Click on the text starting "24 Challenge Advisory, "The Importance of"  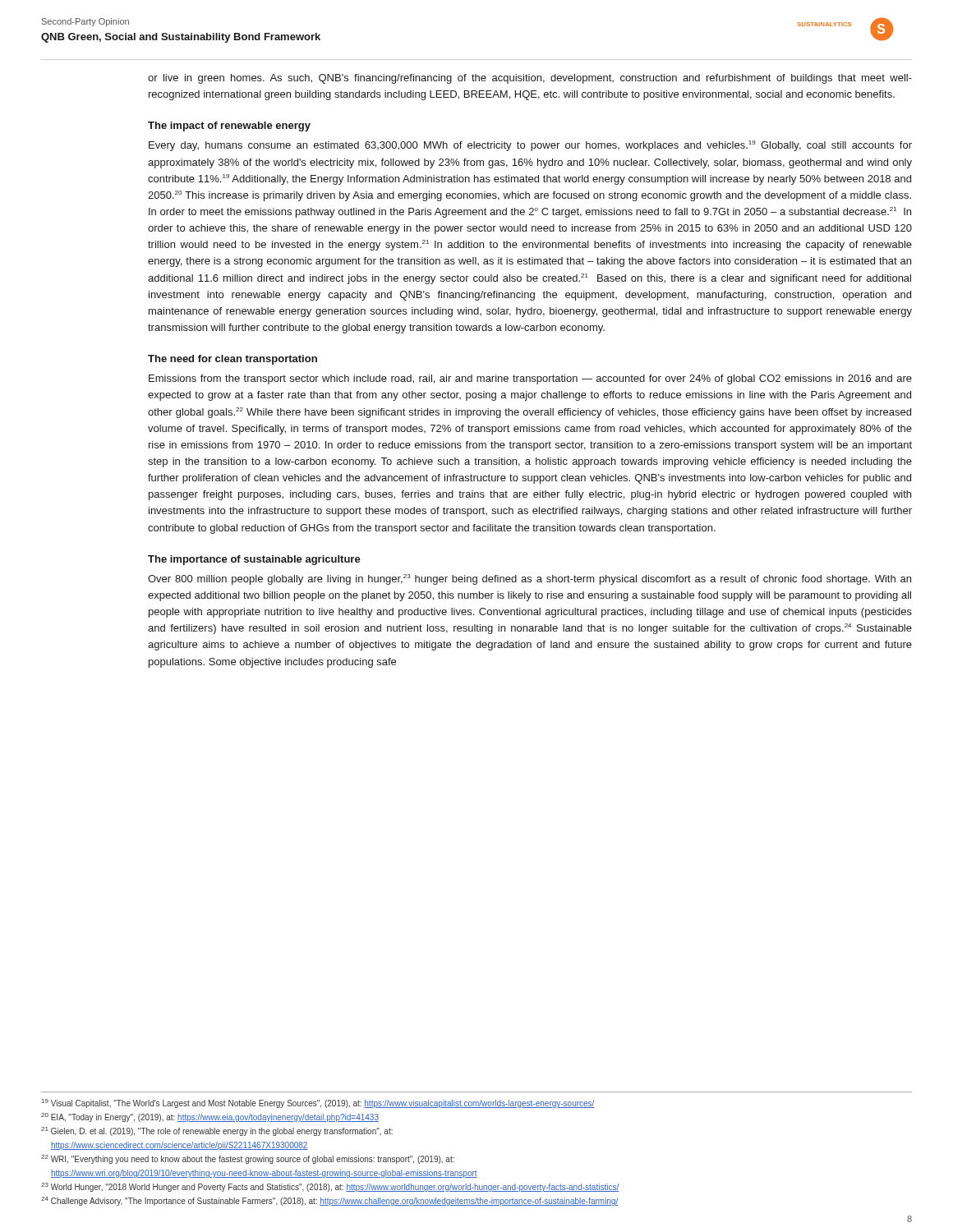(330, 1200)
